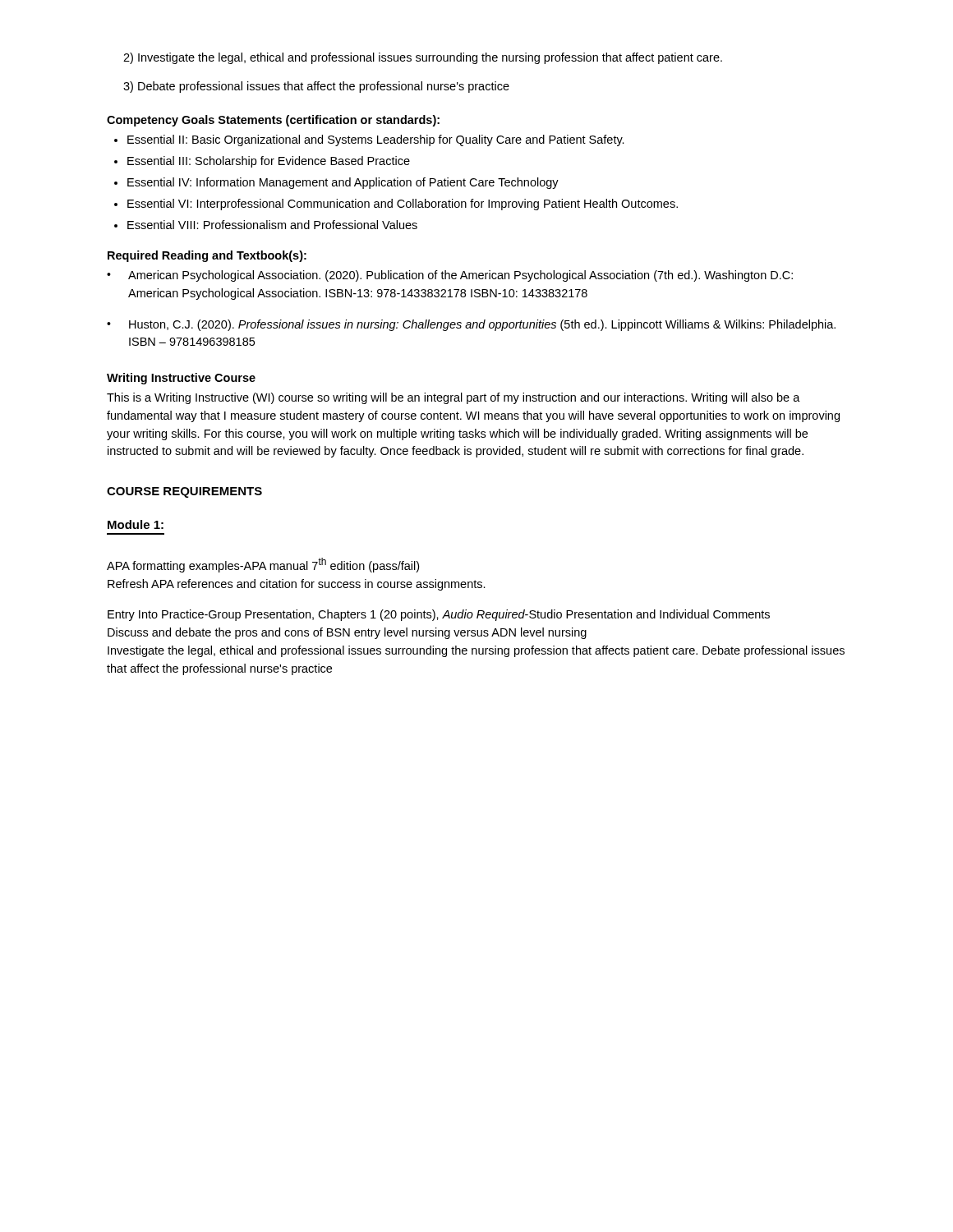Click on the region starting "2) Investigate the legal, ethical and professional"

point(423,57)
